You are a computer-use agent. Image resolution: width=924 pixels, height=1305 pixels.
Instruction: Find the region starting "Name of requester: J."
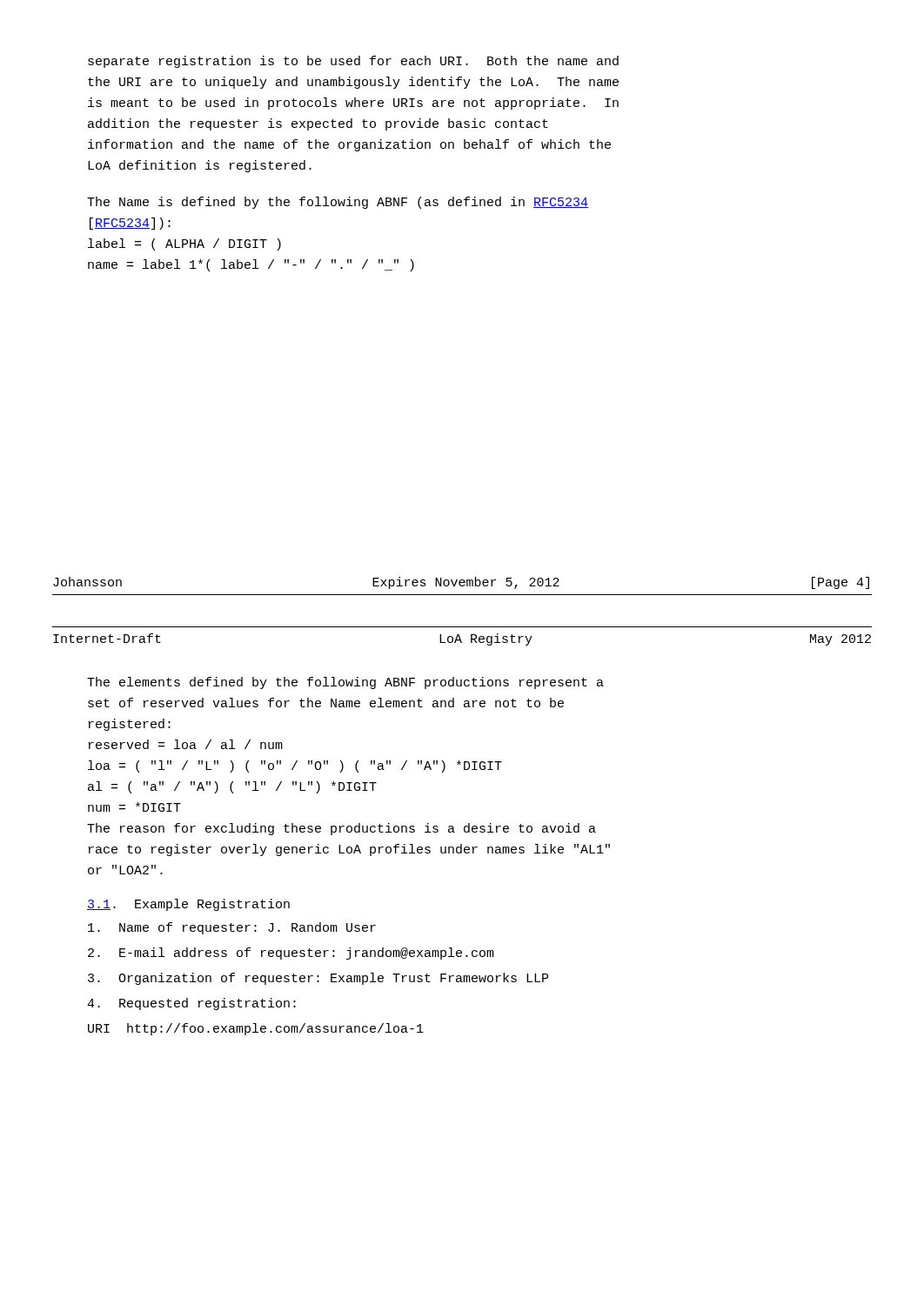pyautogui.click(x=232, y=929)
